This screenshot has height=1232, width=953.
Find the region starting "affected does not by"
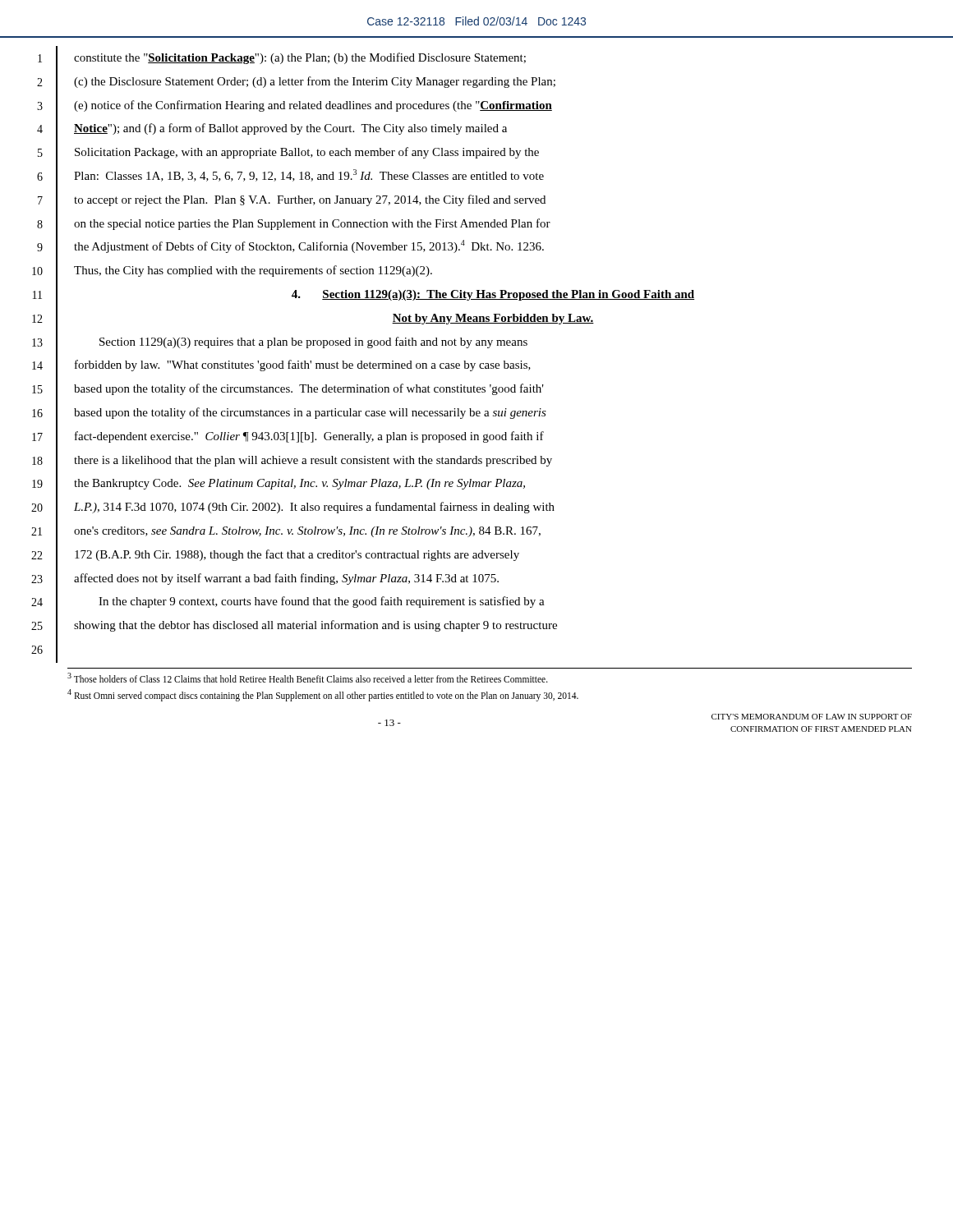pyautogui.click(x=287, y=578)
